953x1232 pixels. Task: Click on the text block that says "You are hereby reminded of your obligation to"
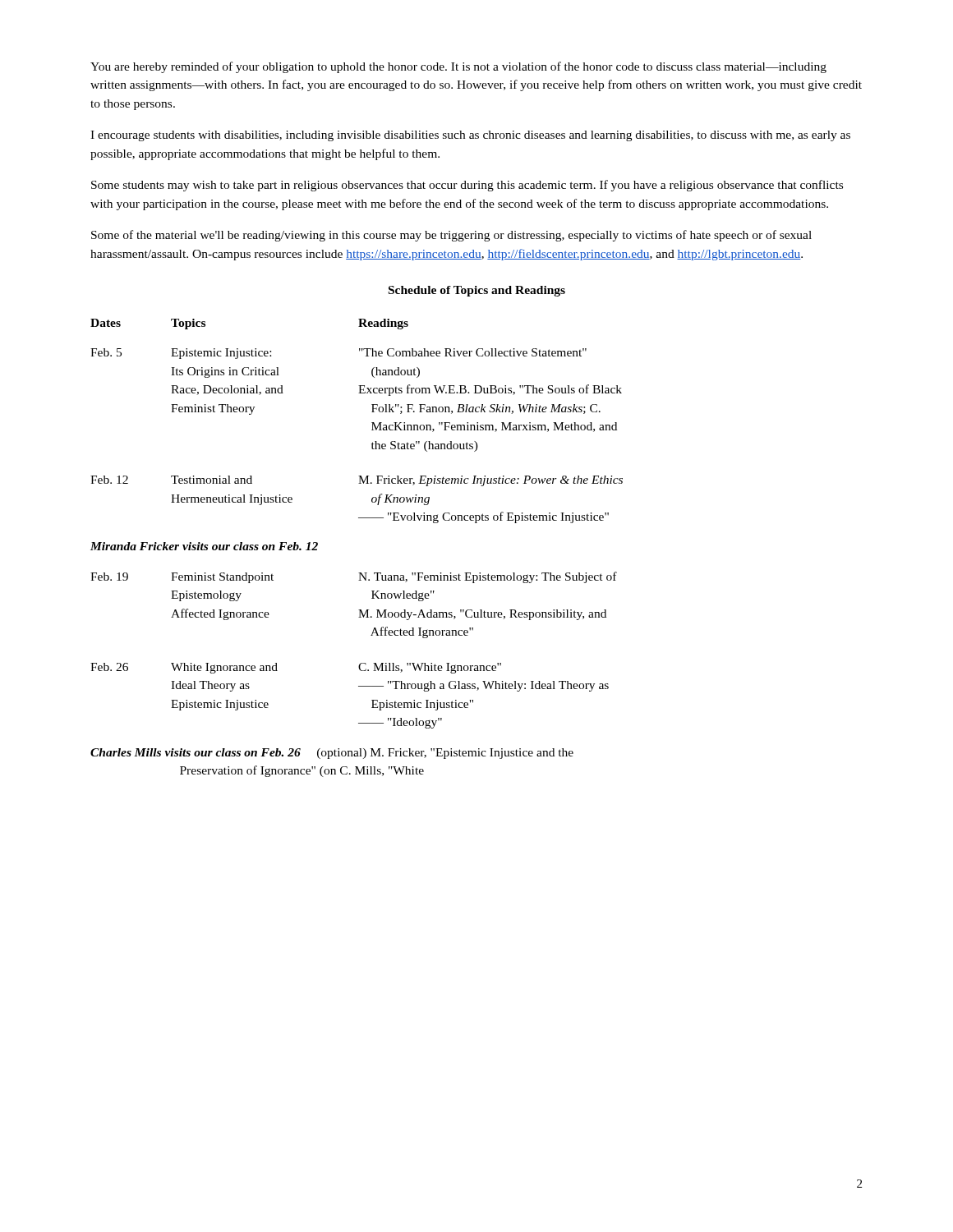coord(476,85)
